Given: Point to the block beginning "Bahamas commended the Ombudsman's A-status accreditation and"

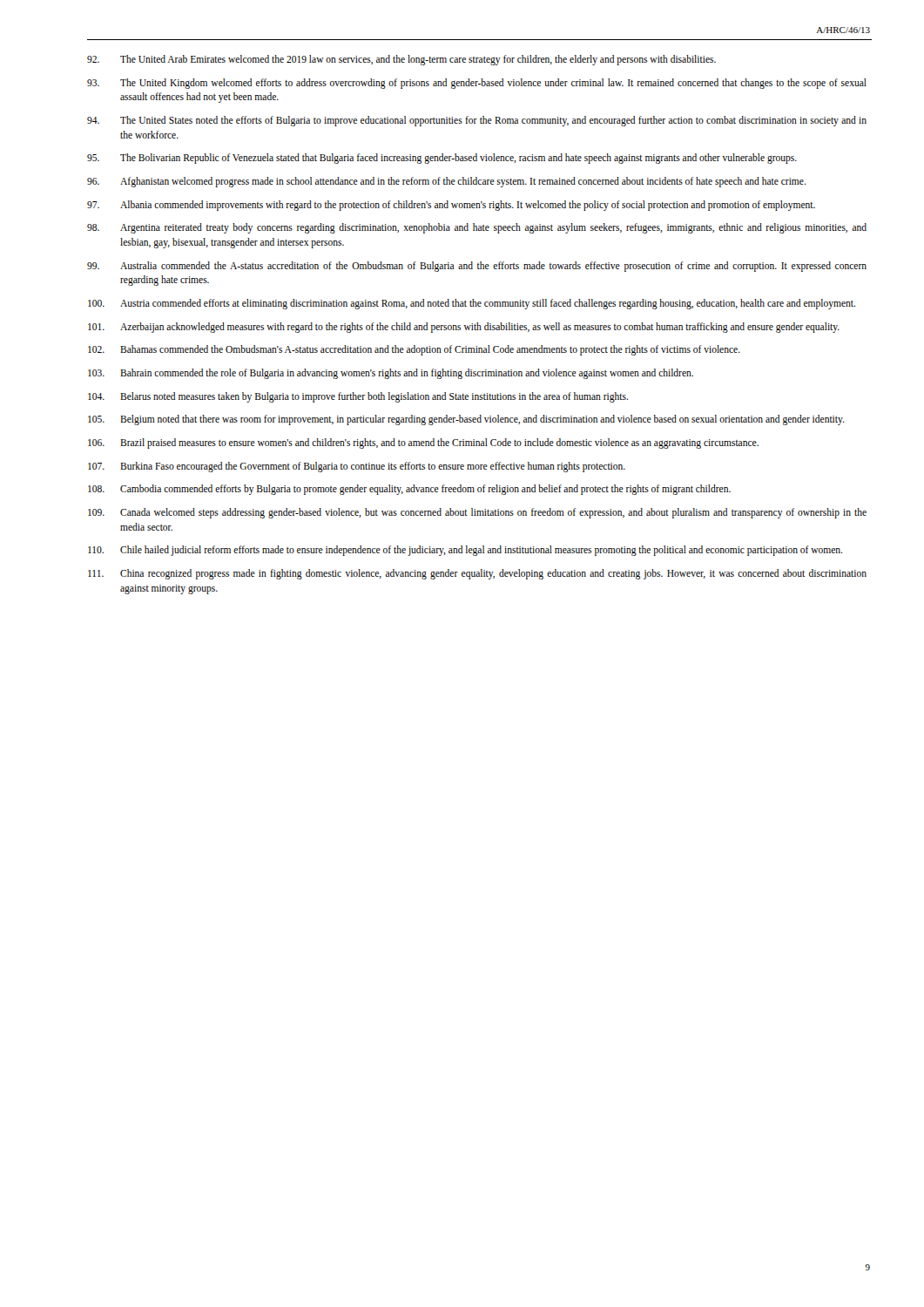Looking at the screenshot, I should pyautogui.click(x=477, y=350).
